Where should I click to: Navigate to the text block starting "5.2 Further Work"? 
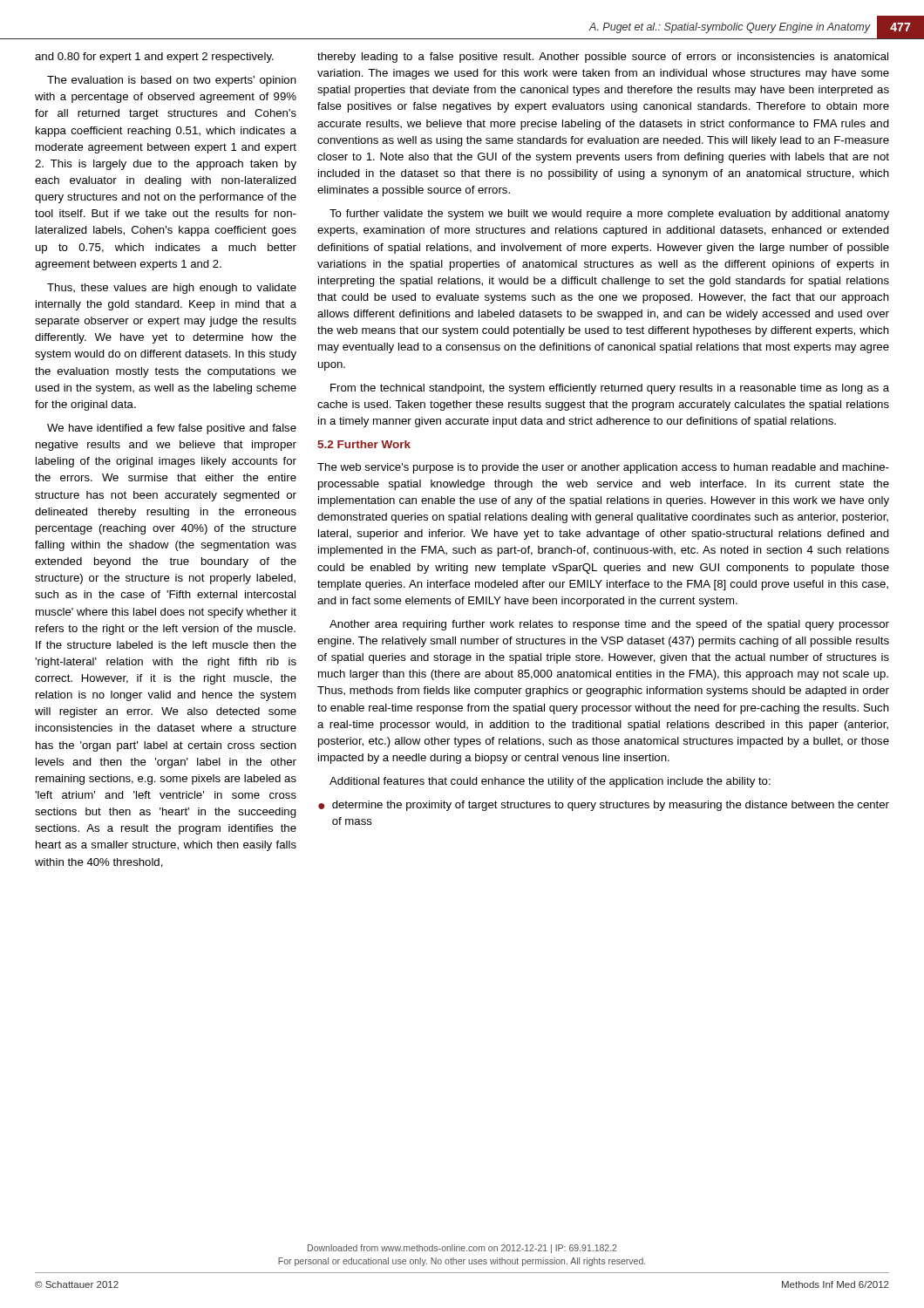tap(364, 444)
